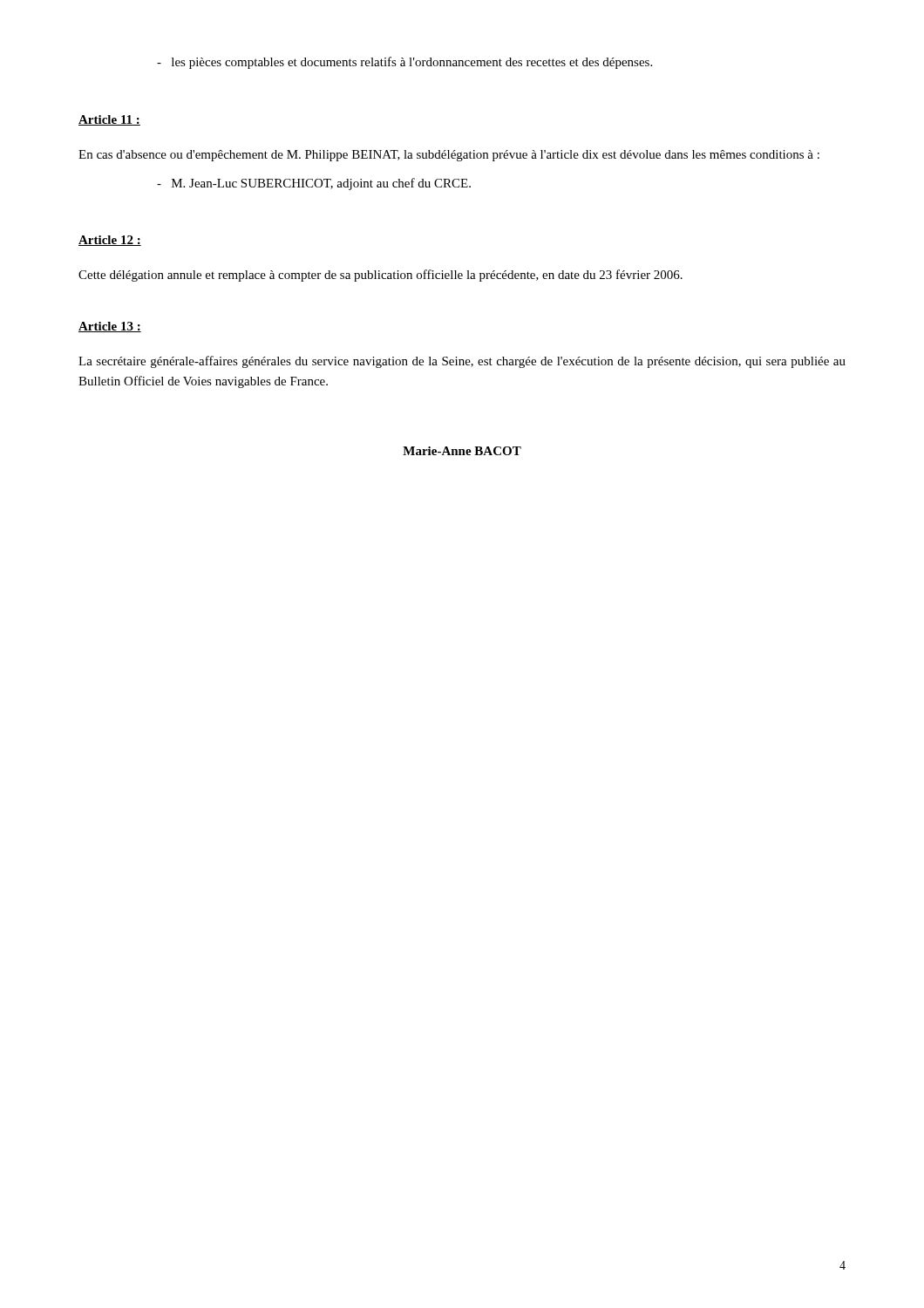Select the text that says "Marie-Anne BACOT"
Screen dimensions: 1308x924
(x=462, y=451)
